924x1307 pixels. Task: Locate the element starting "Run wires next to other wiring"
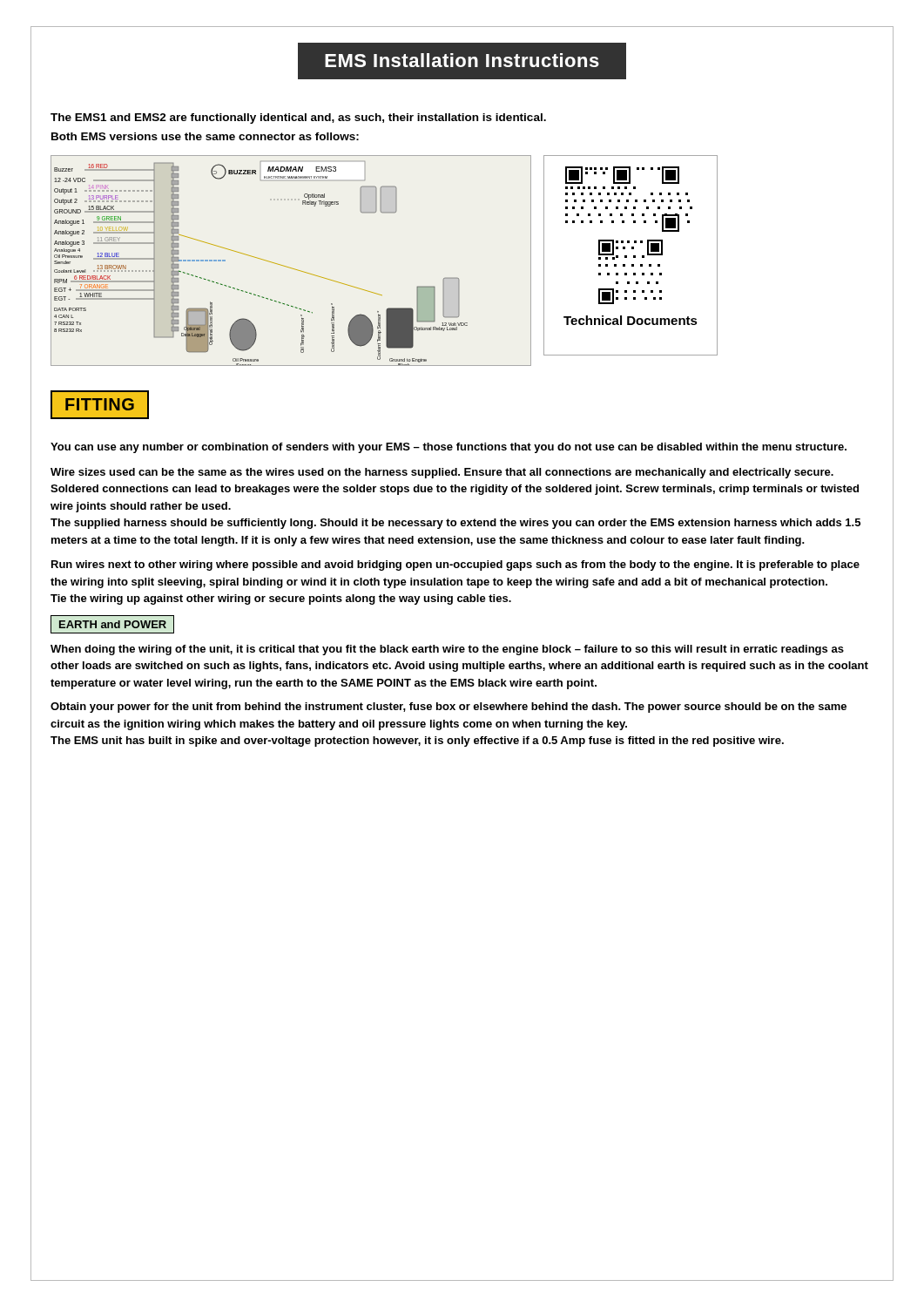coord(455,581)
